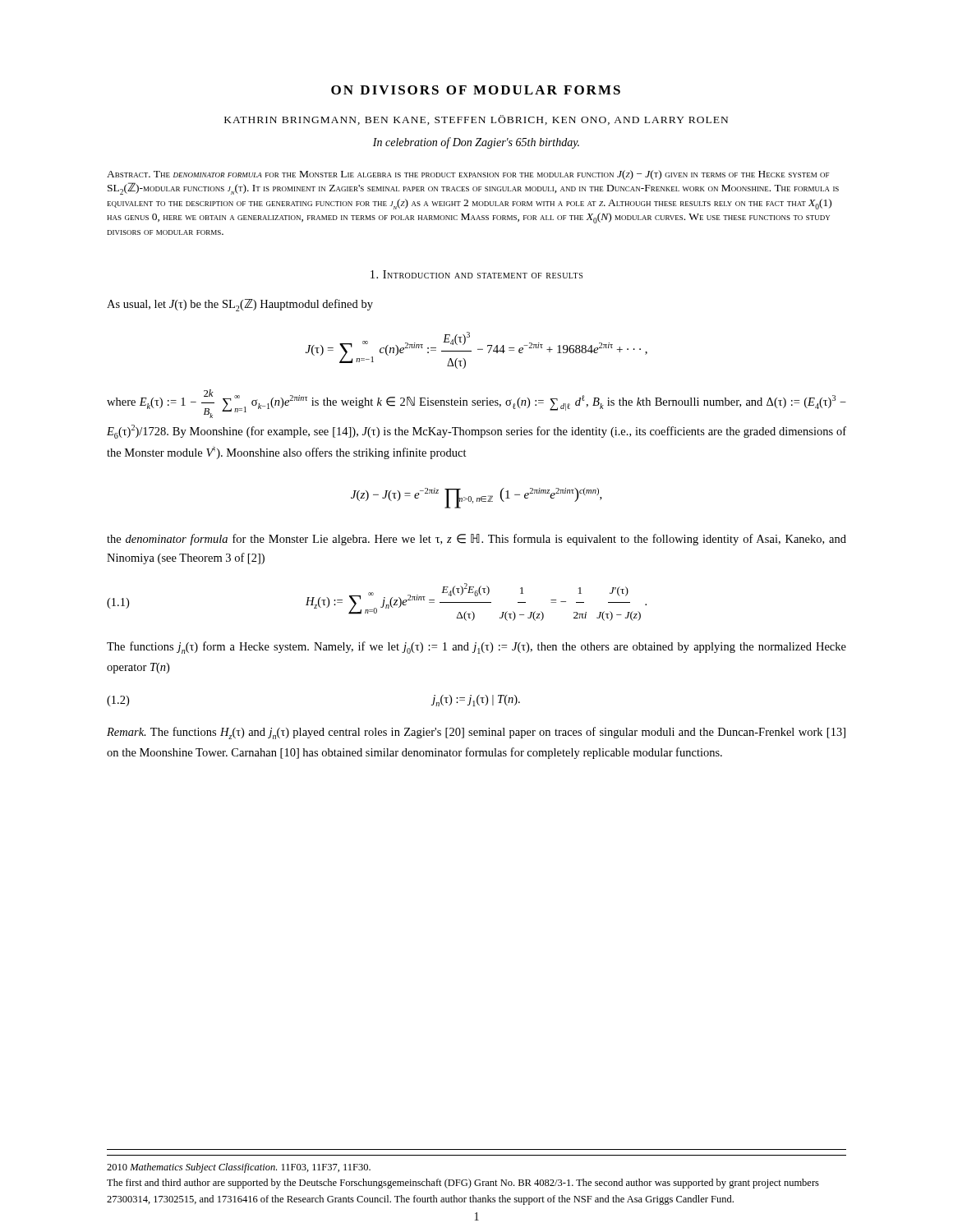Viewport: 953px width, 1232px height.
Task: Click on the text starting "In celebration of Don Zagier's 65th birthday."
Action: (x=476, y=143)
